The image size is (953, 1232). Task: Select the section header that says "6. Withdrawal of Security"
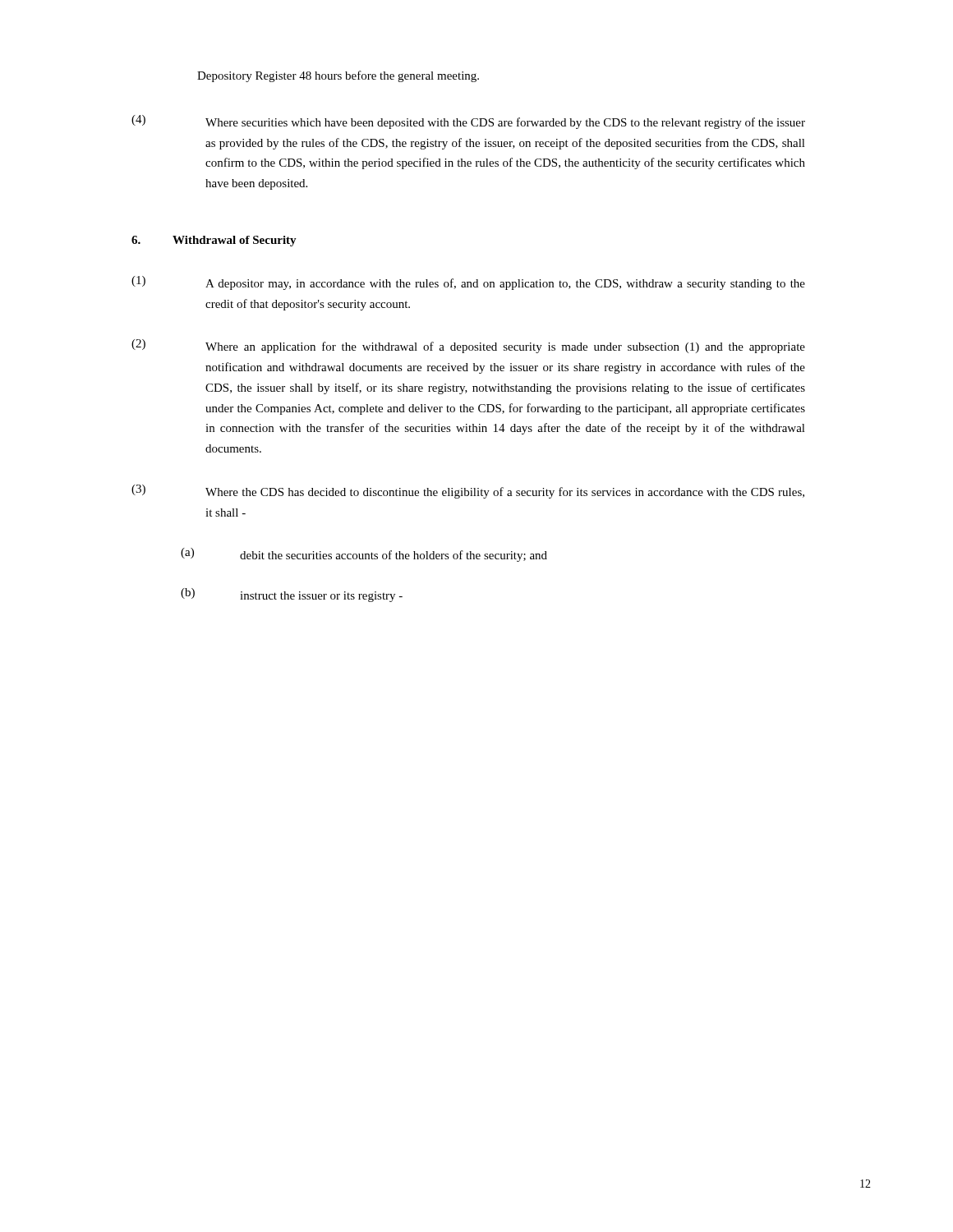[214, 241]
